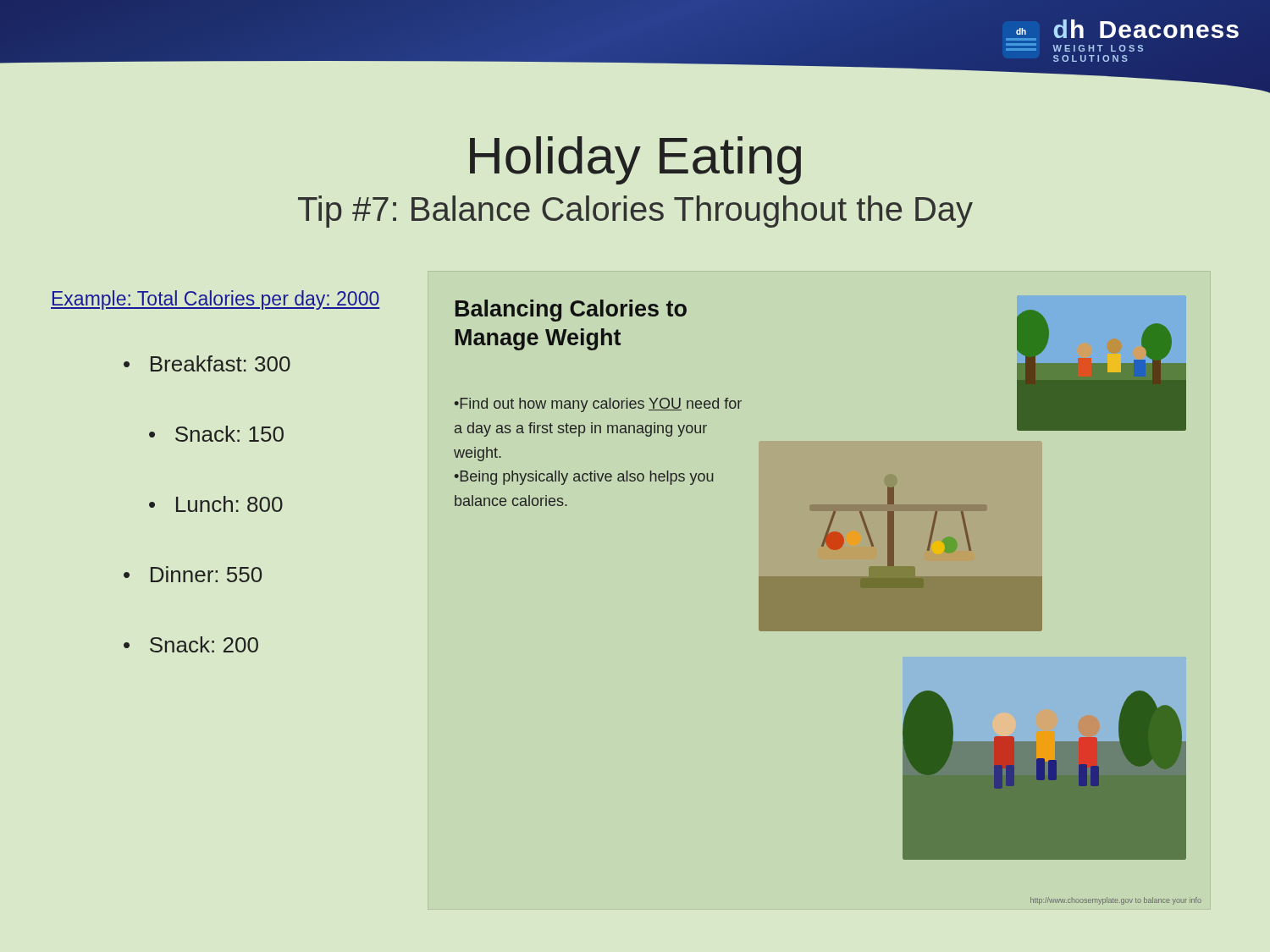Where does it say "• Snack: 200"?
The height and width of the screenshot is (952, 1270).
point(191,645)
